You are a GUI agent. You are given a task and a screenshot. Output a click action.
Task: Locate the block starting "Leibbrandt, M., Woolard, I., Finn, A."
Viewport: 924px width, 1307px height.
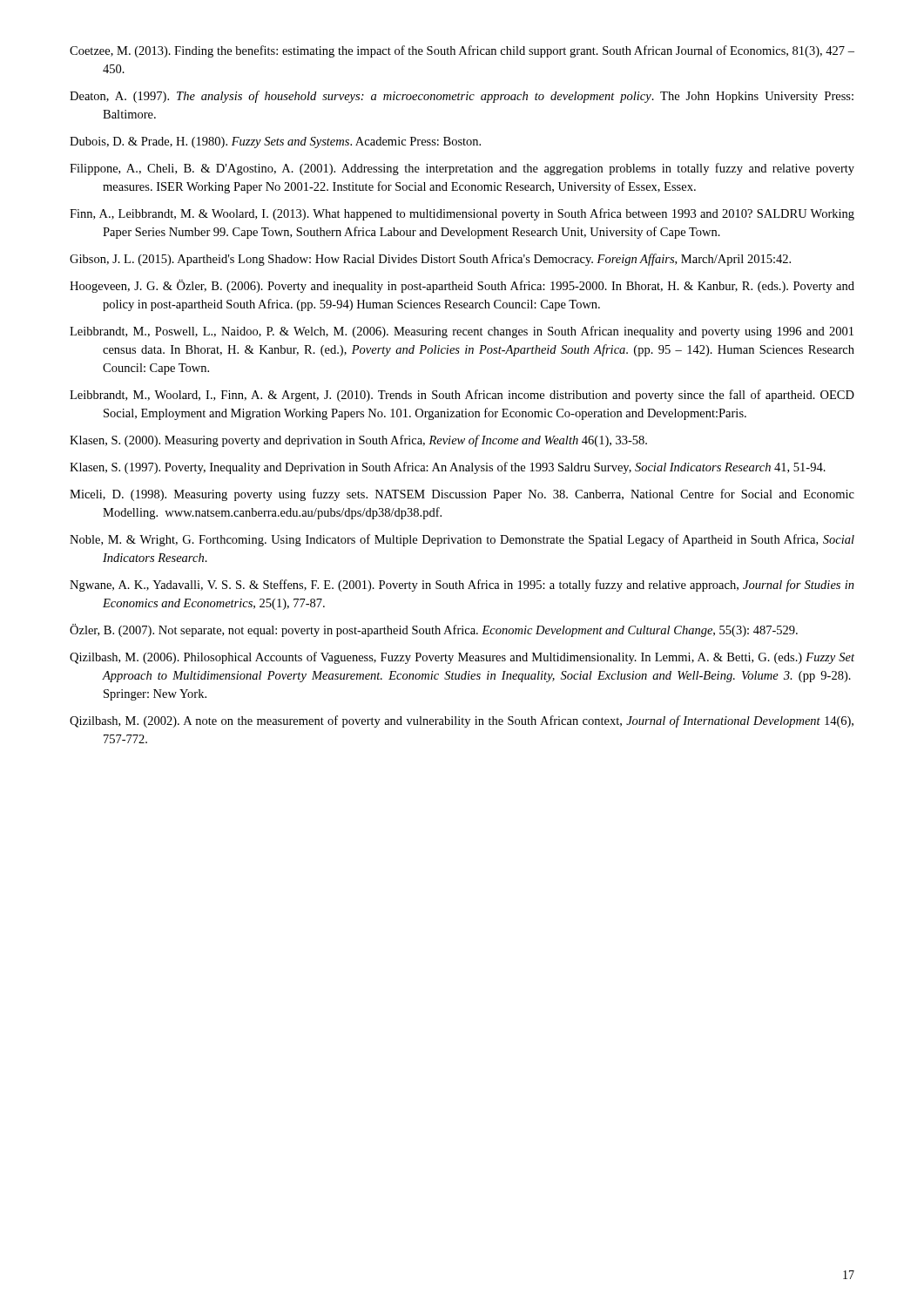click(x=462, y=405)
